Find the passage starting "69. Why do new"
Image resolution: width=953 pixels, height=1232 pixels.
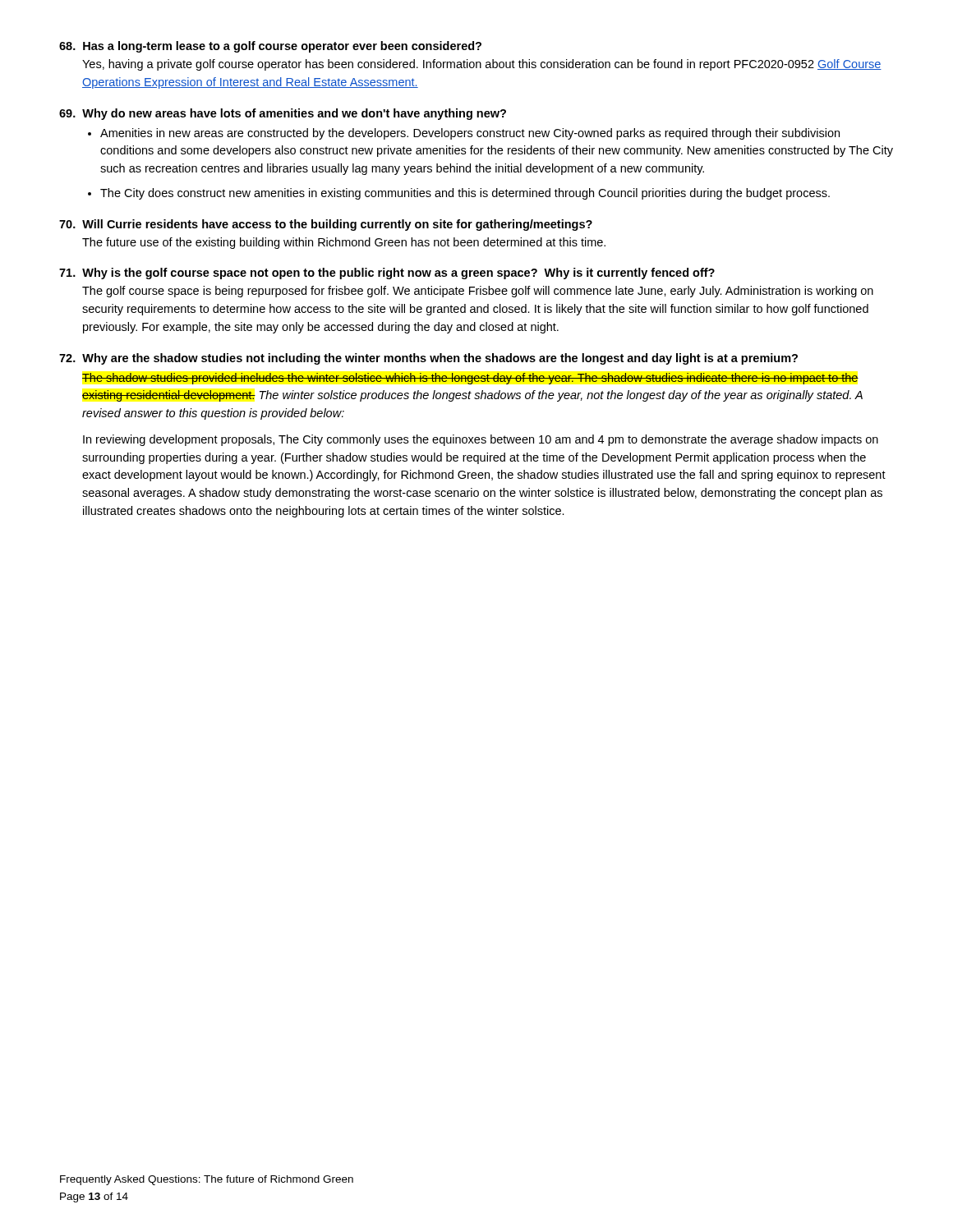pos(476,154)
